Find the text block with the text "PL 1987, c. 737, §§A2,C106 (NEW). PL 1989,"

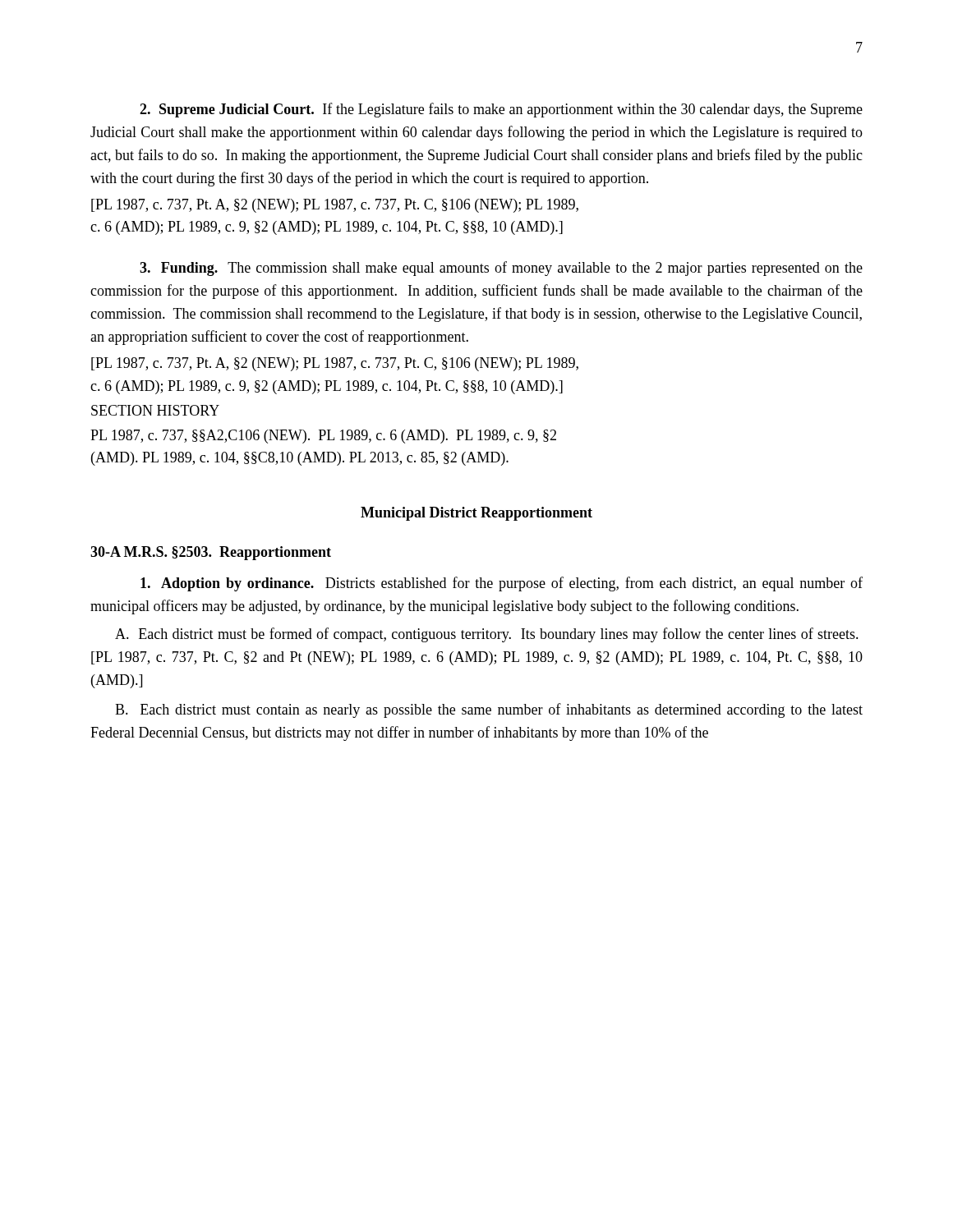(x=324, y=446)
